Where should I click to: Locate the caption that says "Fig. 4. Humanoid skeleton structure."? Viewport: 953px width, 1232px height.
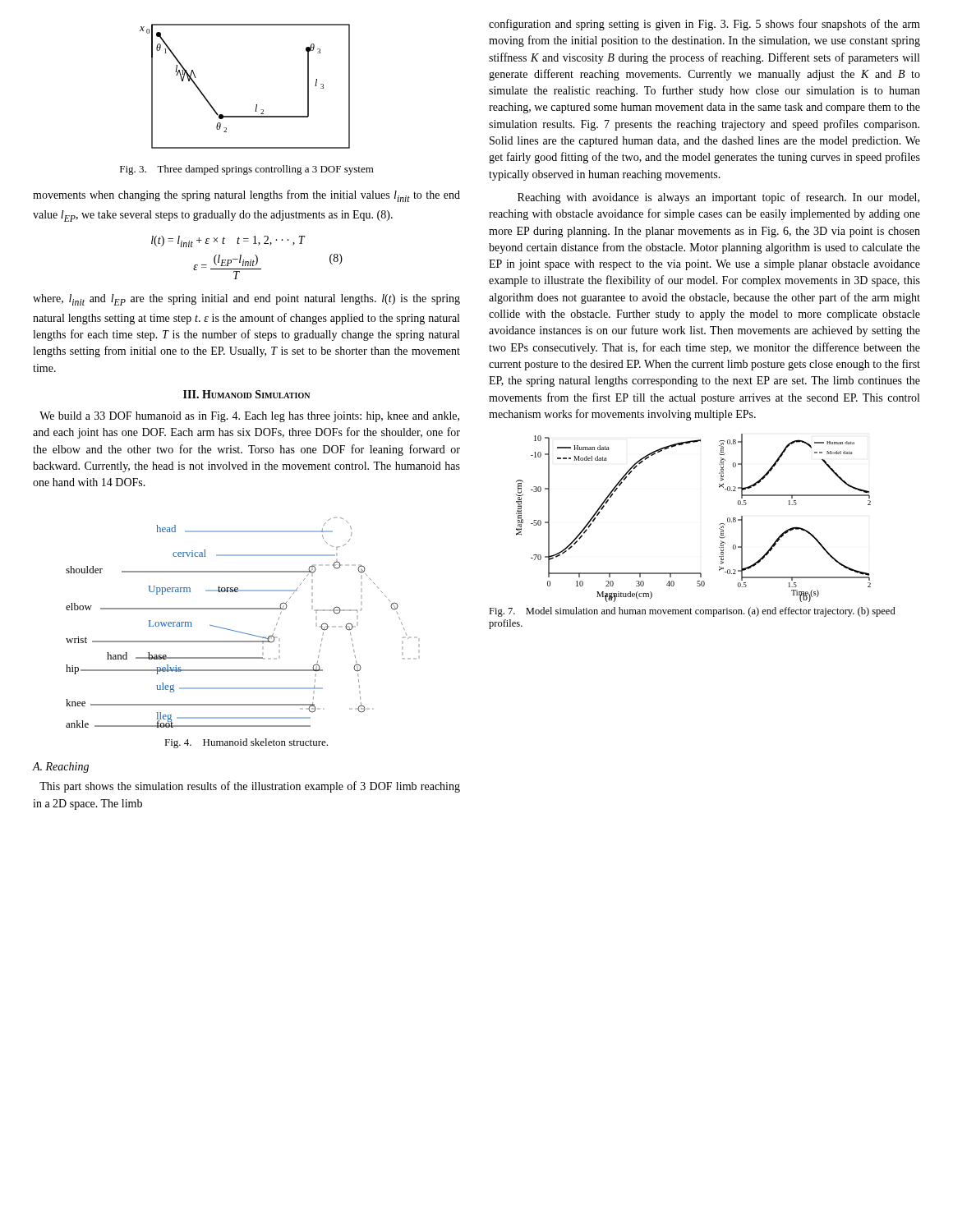(x=246, y=742)
